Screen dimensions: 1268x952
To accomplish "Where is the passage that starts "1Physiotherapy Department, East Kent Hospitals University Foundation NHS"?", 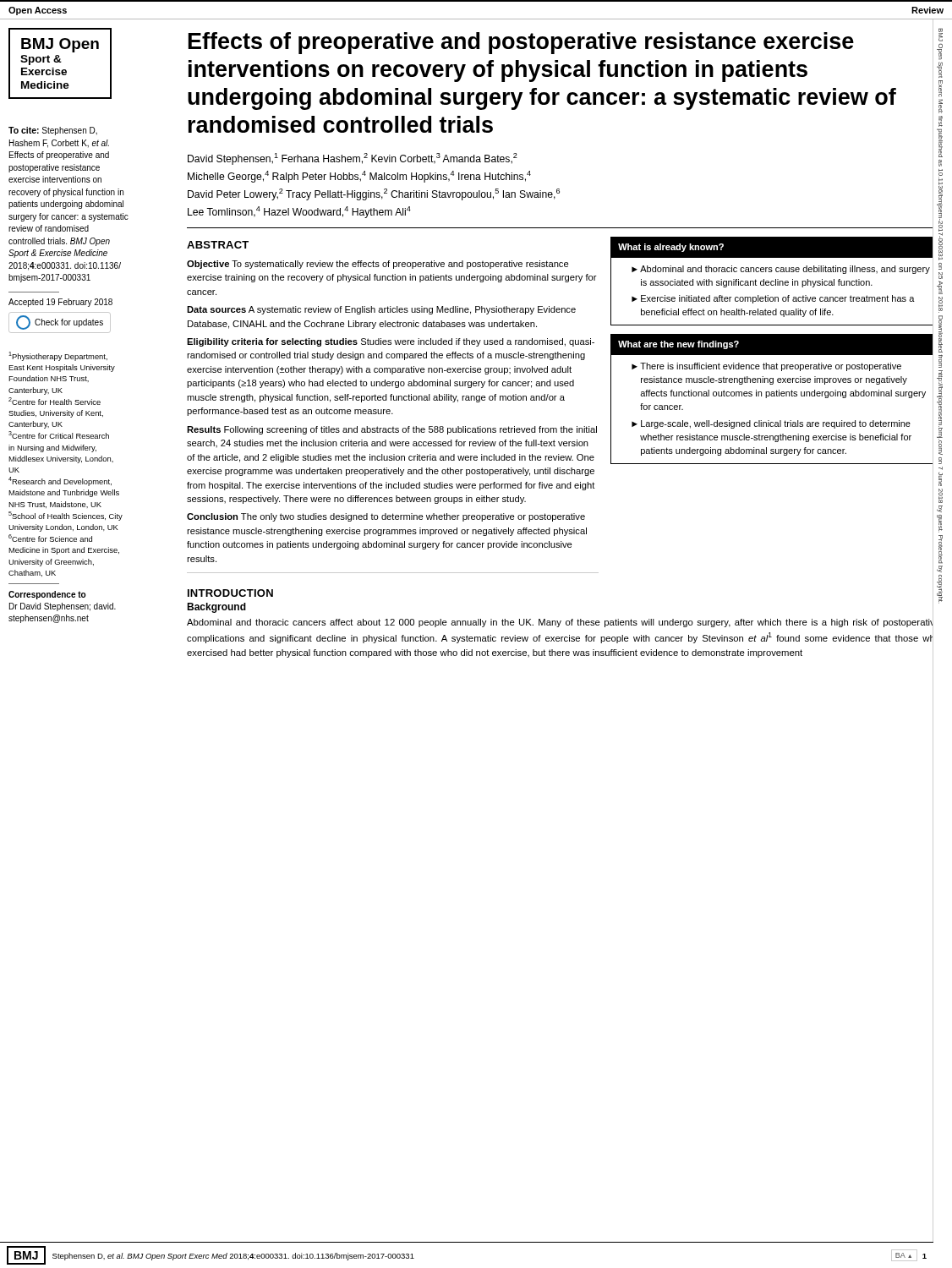I will pos(65,464).
